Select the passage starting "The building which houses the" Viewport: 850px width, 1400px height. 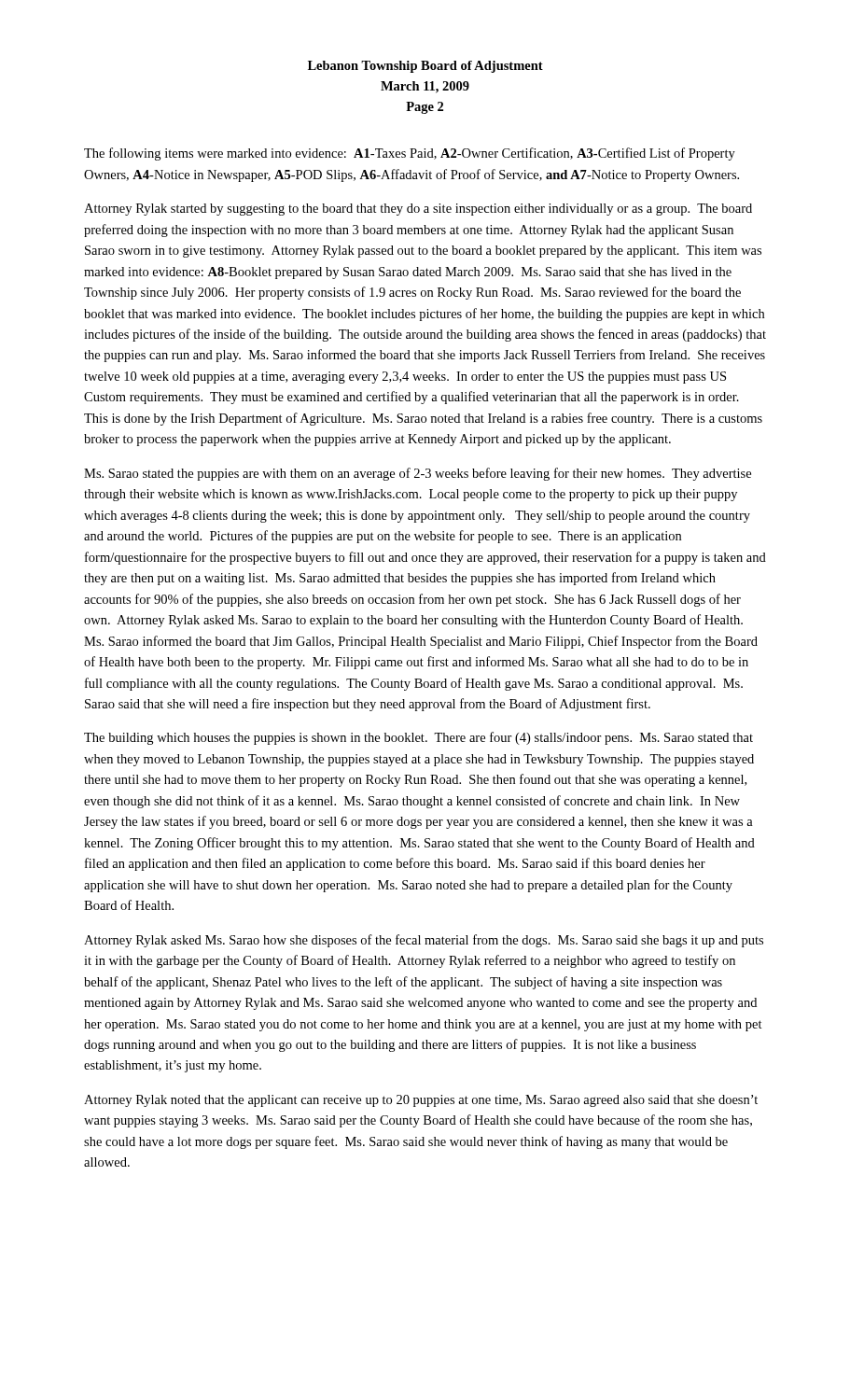tap(419, 822)
